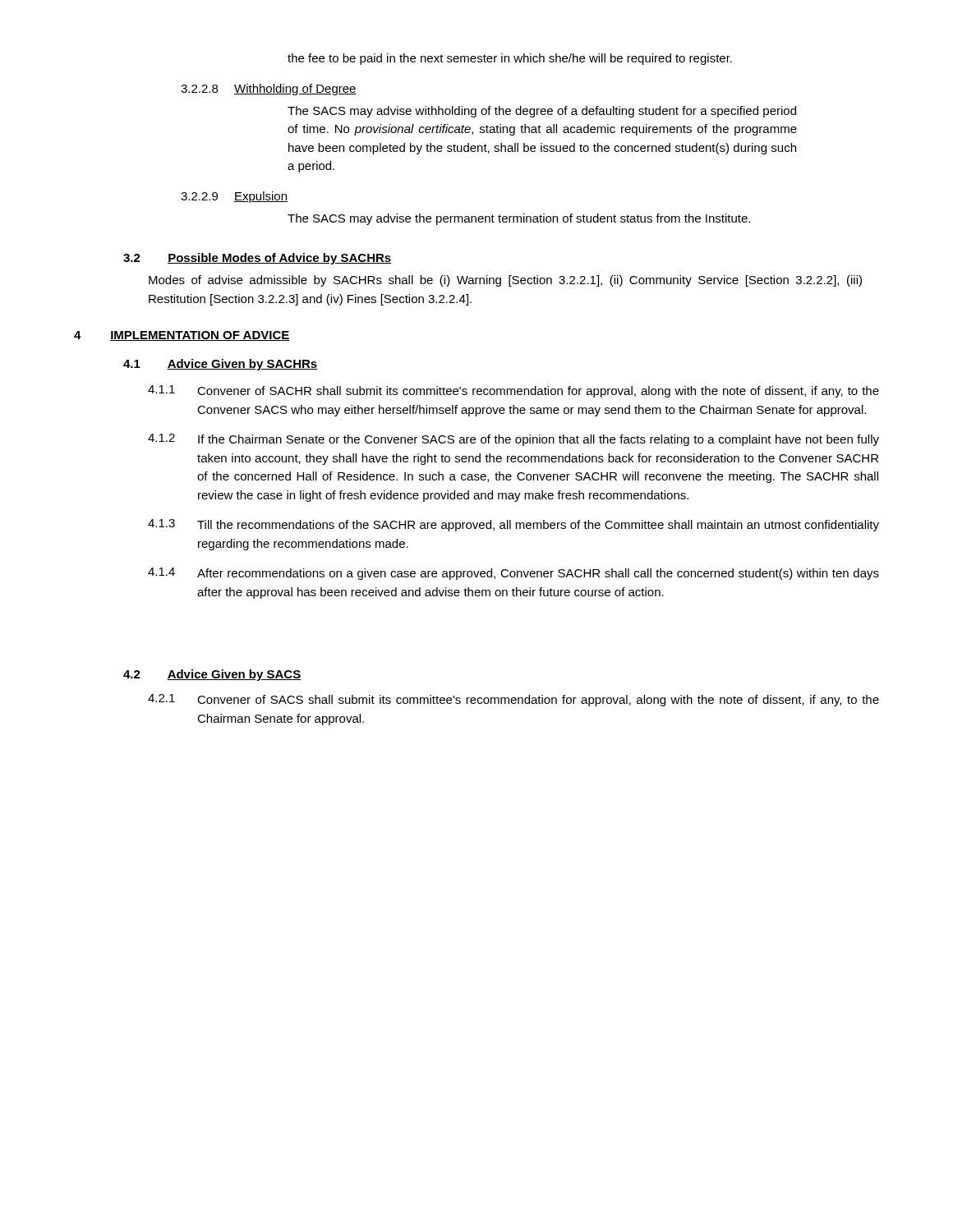
Task: Locate the list item that says "4.1.3 Till the recommendations of the SACHR"
Action: [x=513, y=534]
